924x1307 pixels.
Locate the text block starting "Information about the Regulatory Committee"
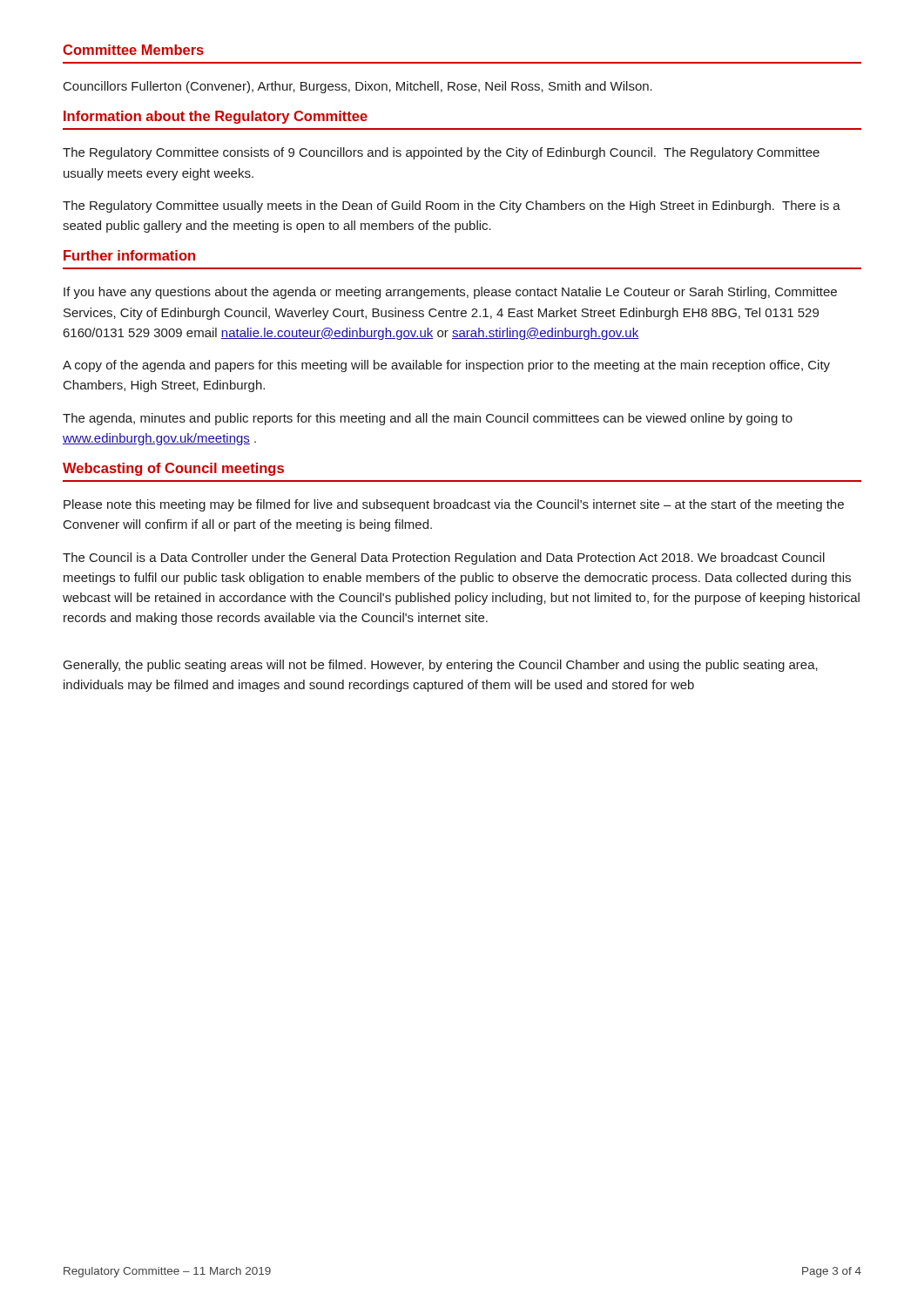pos(215,116)
